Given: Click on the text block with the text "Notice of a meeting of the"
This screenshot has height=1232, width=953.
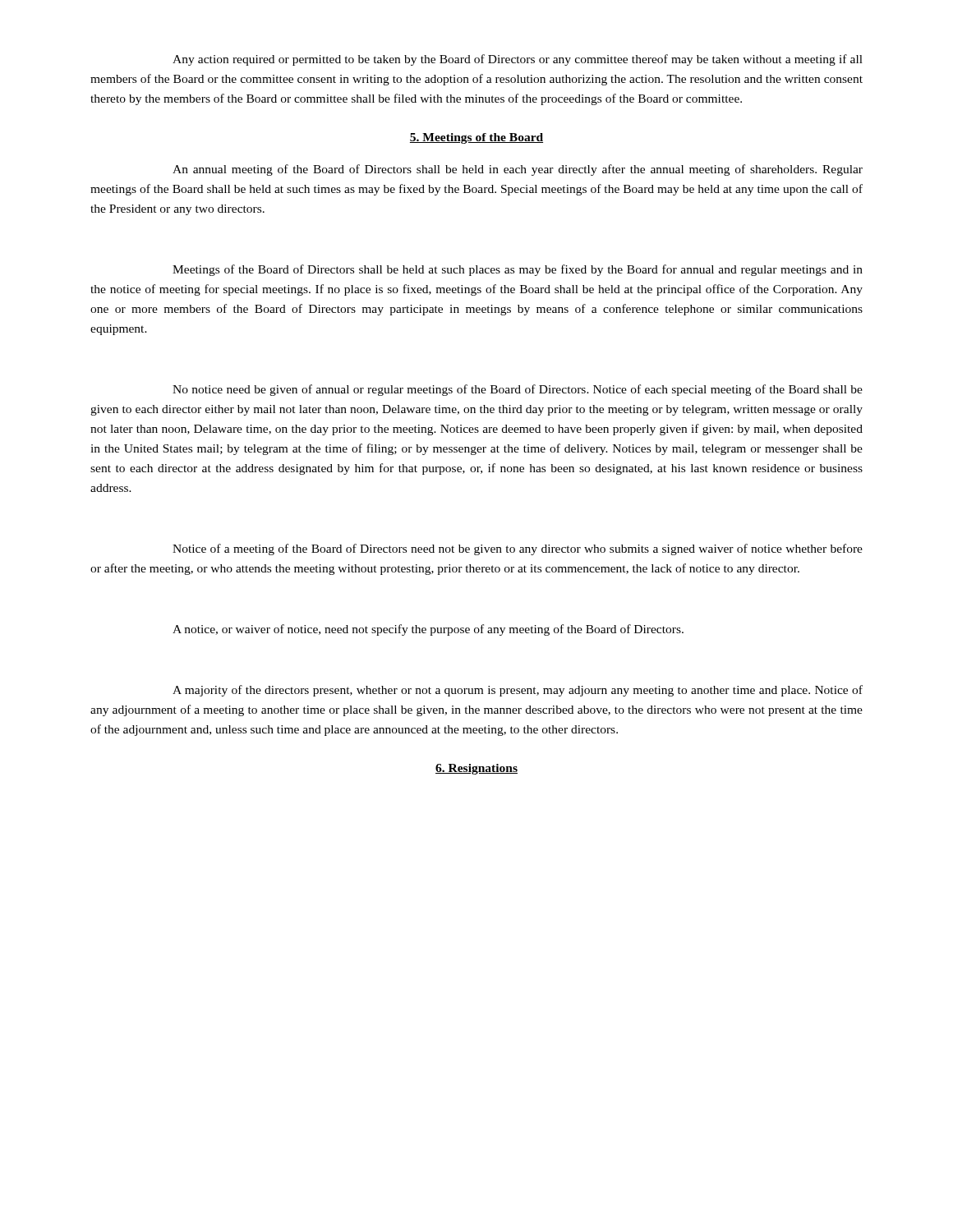Looking at the screenshot, I should click(476, 559).
